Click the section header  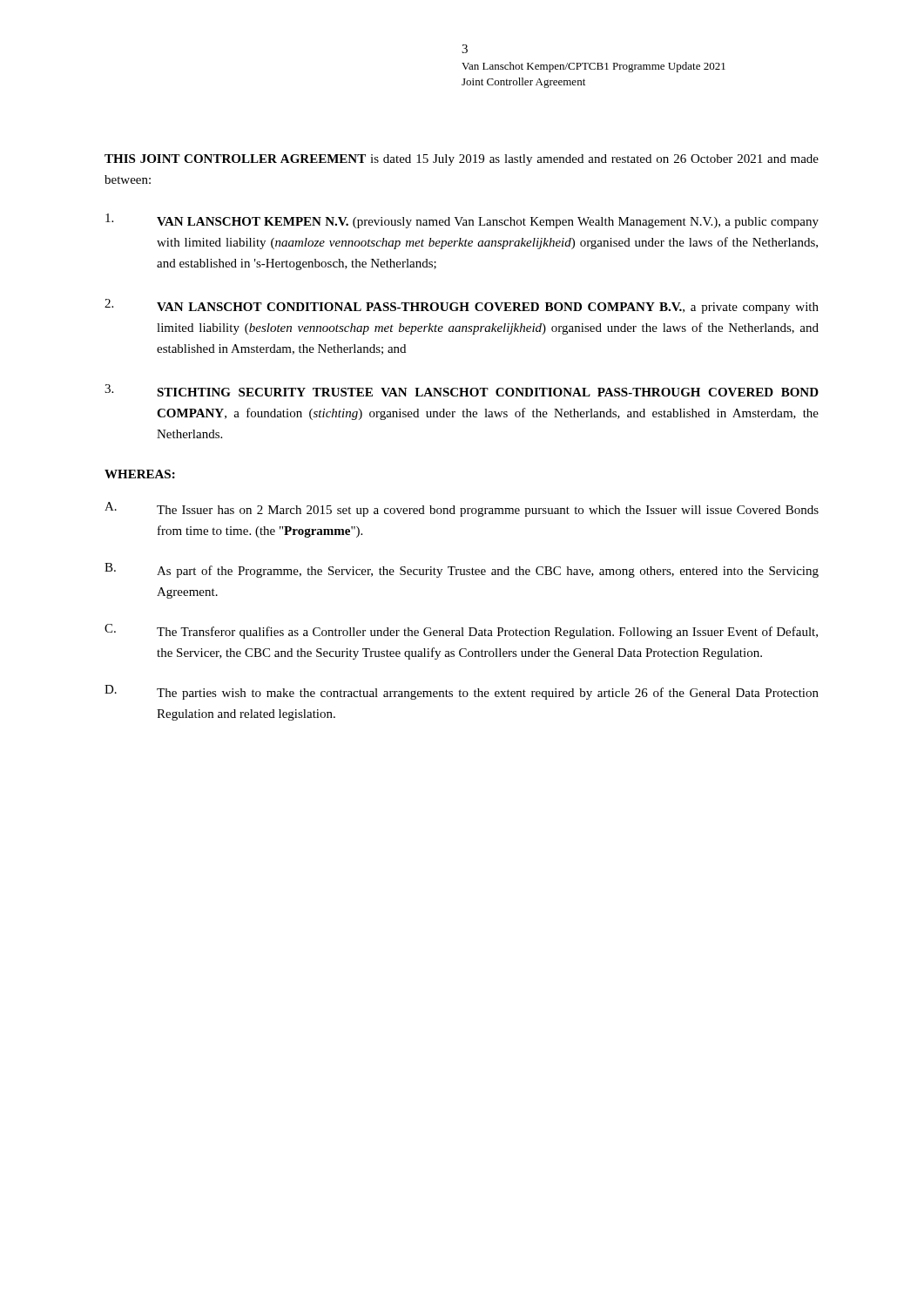tap(140, 474)
